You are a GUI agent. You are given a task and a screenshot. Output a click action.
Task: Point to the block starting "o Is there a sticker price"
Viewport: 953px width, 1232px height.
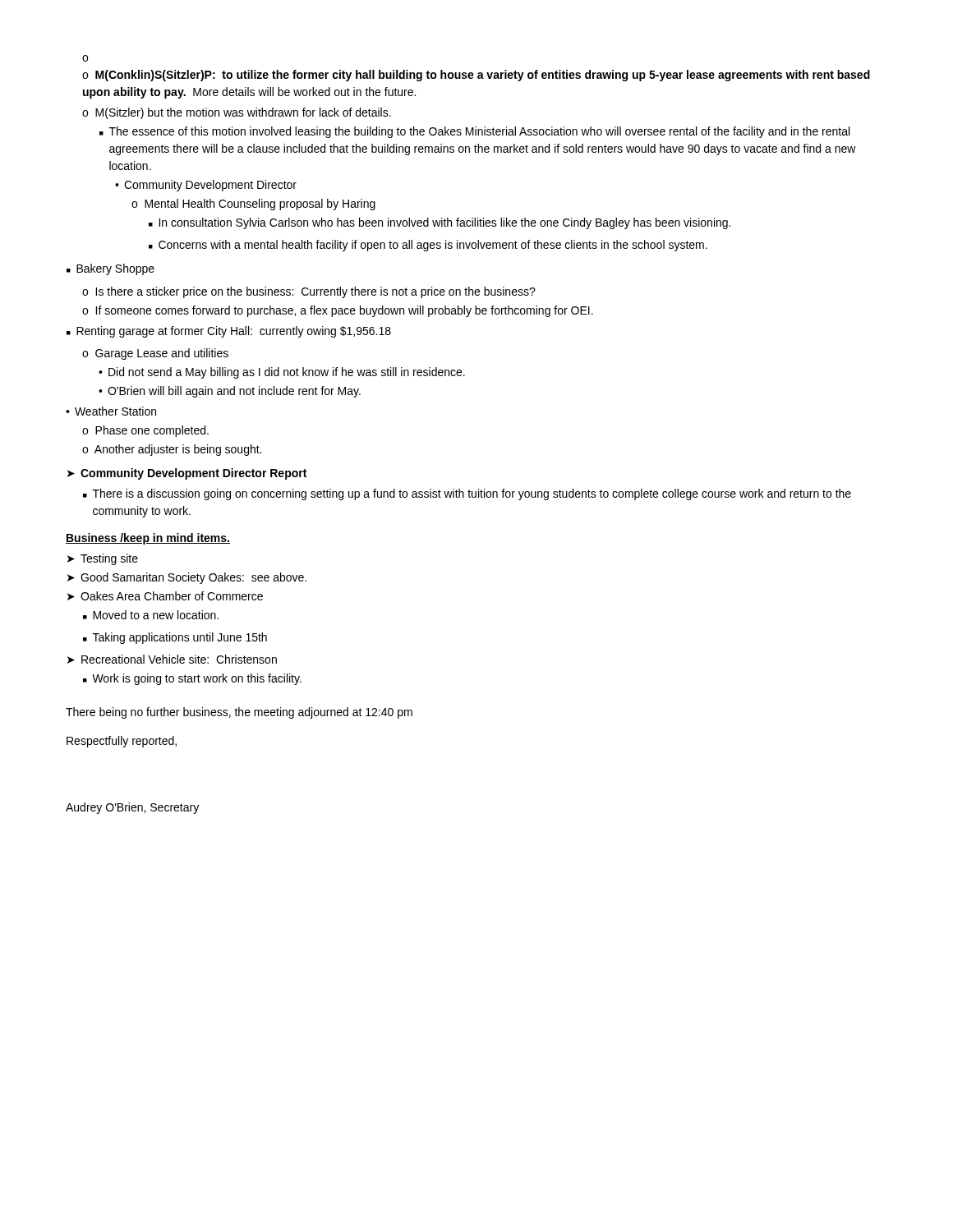tap(309, 291)
